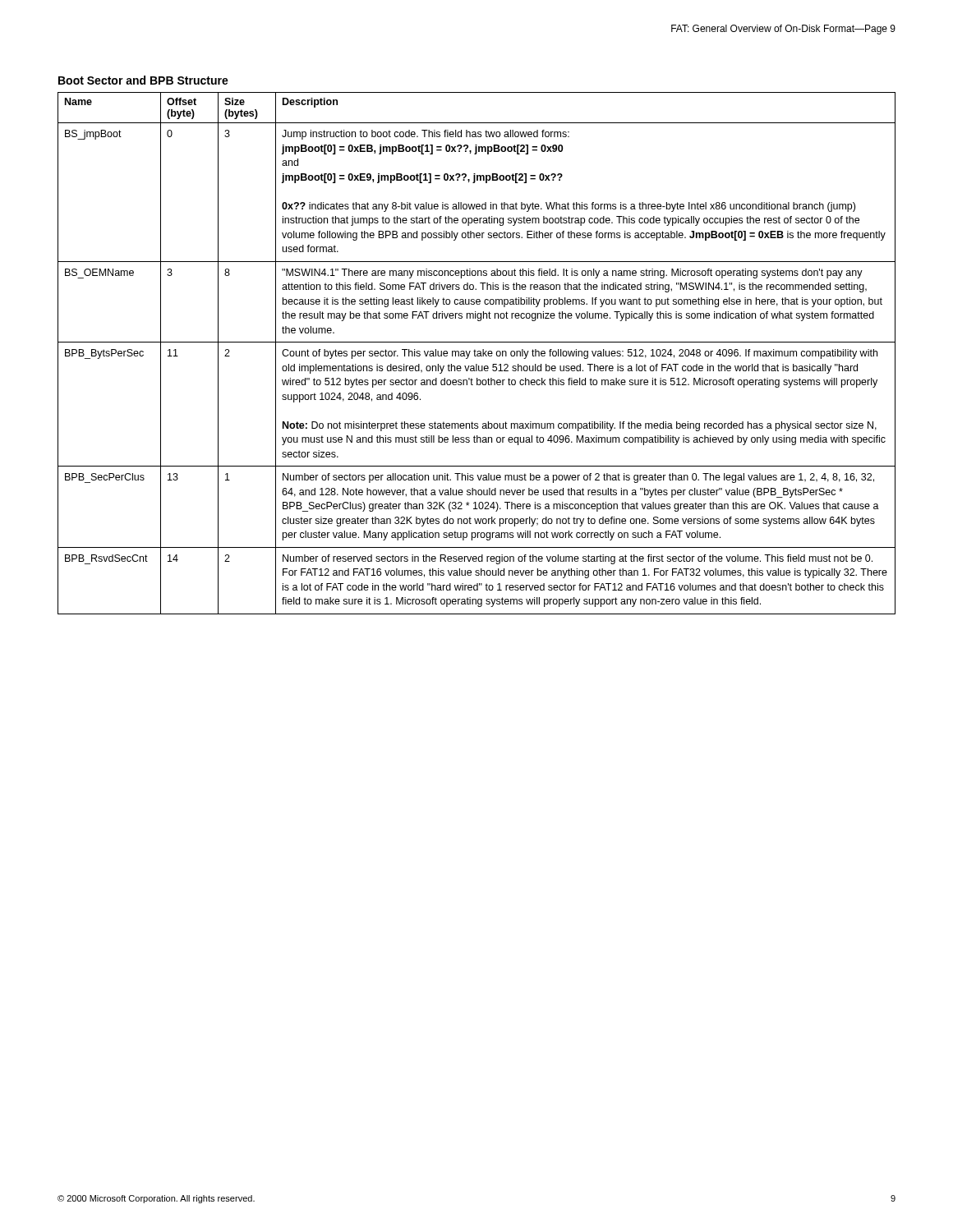This screenshot has height=1232, width=953.
Task: Click on the table containing "Size (bytes)"
Action: [x=476, y=353]
